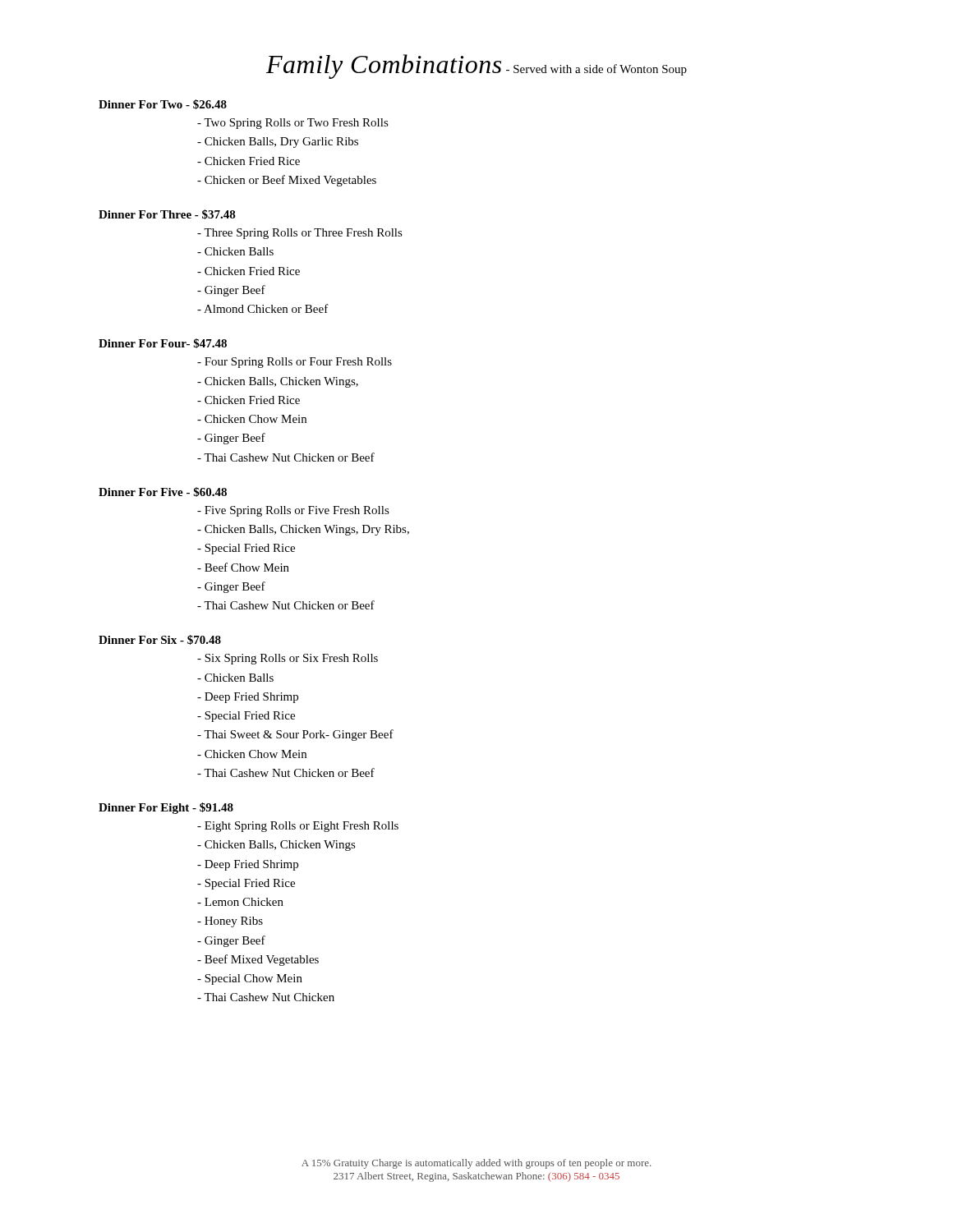Point to the region starting "Three Spring Rolls or Three"
Viewport: 953px width, 1232px height.
pyautogui.click(x=300, y=232)
